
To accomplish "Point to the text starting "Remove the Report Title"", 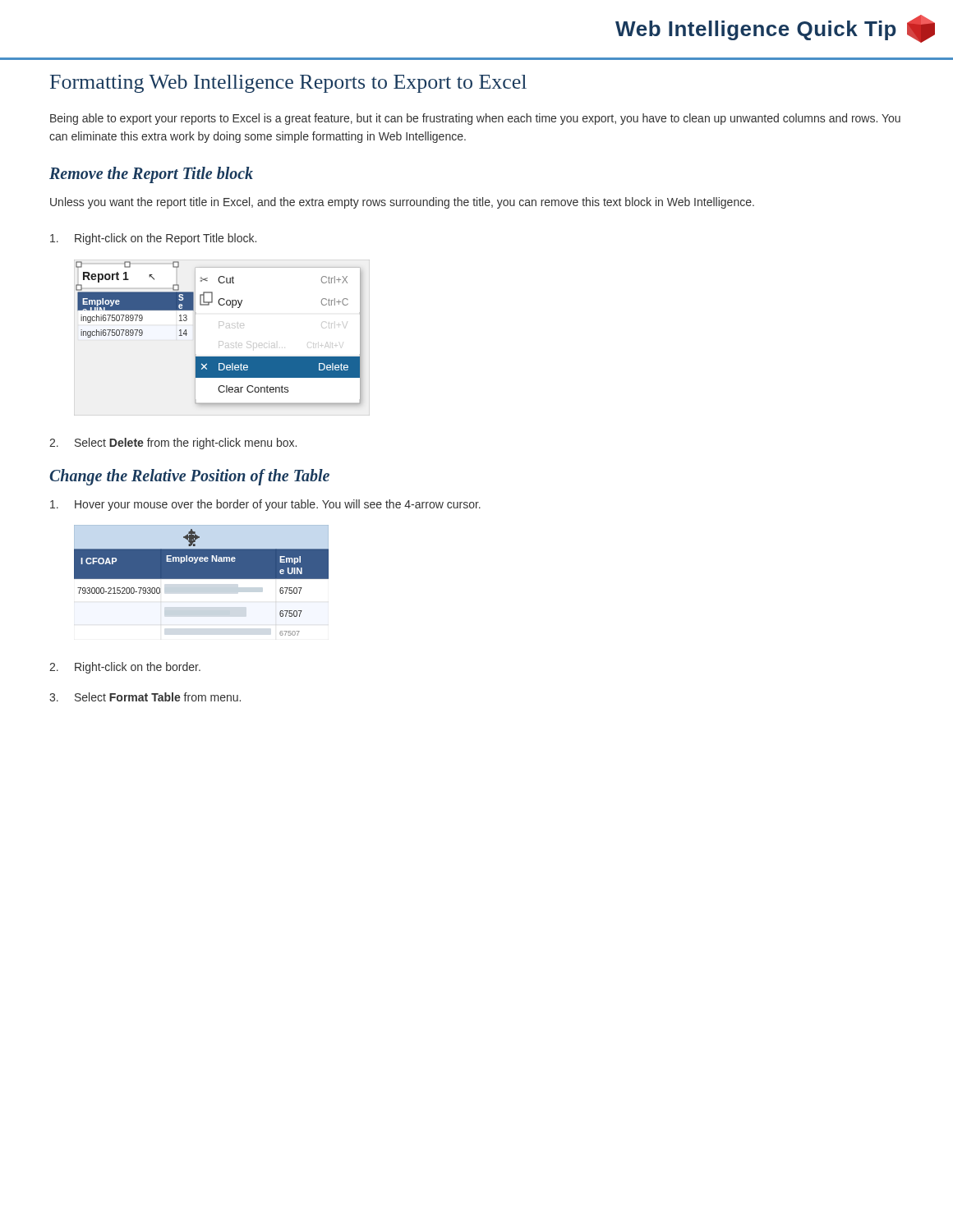I will pos(151,175).
